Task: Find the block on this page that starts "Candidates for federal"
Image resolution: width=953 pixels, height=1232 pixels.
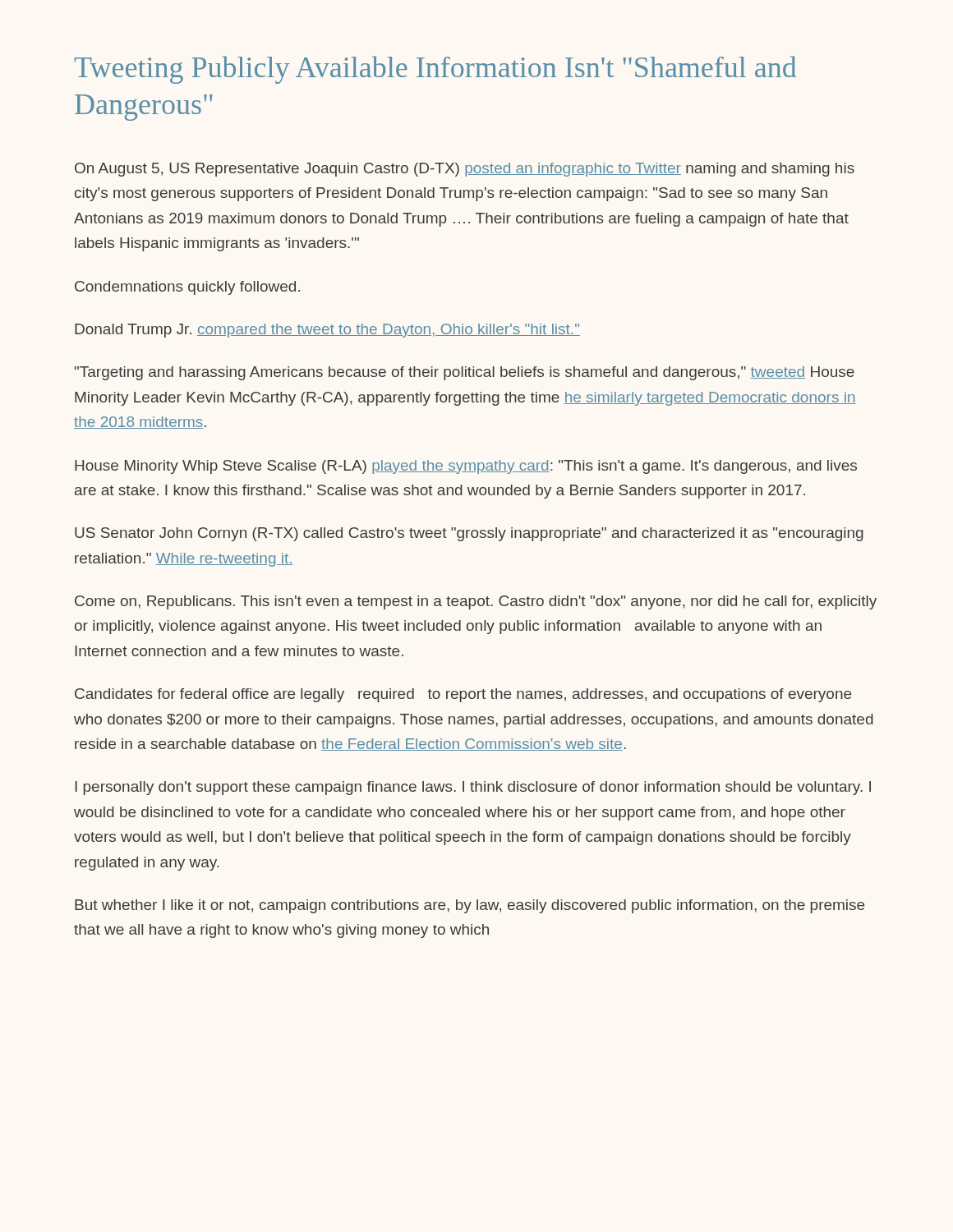Action: (x=476, y=719)
